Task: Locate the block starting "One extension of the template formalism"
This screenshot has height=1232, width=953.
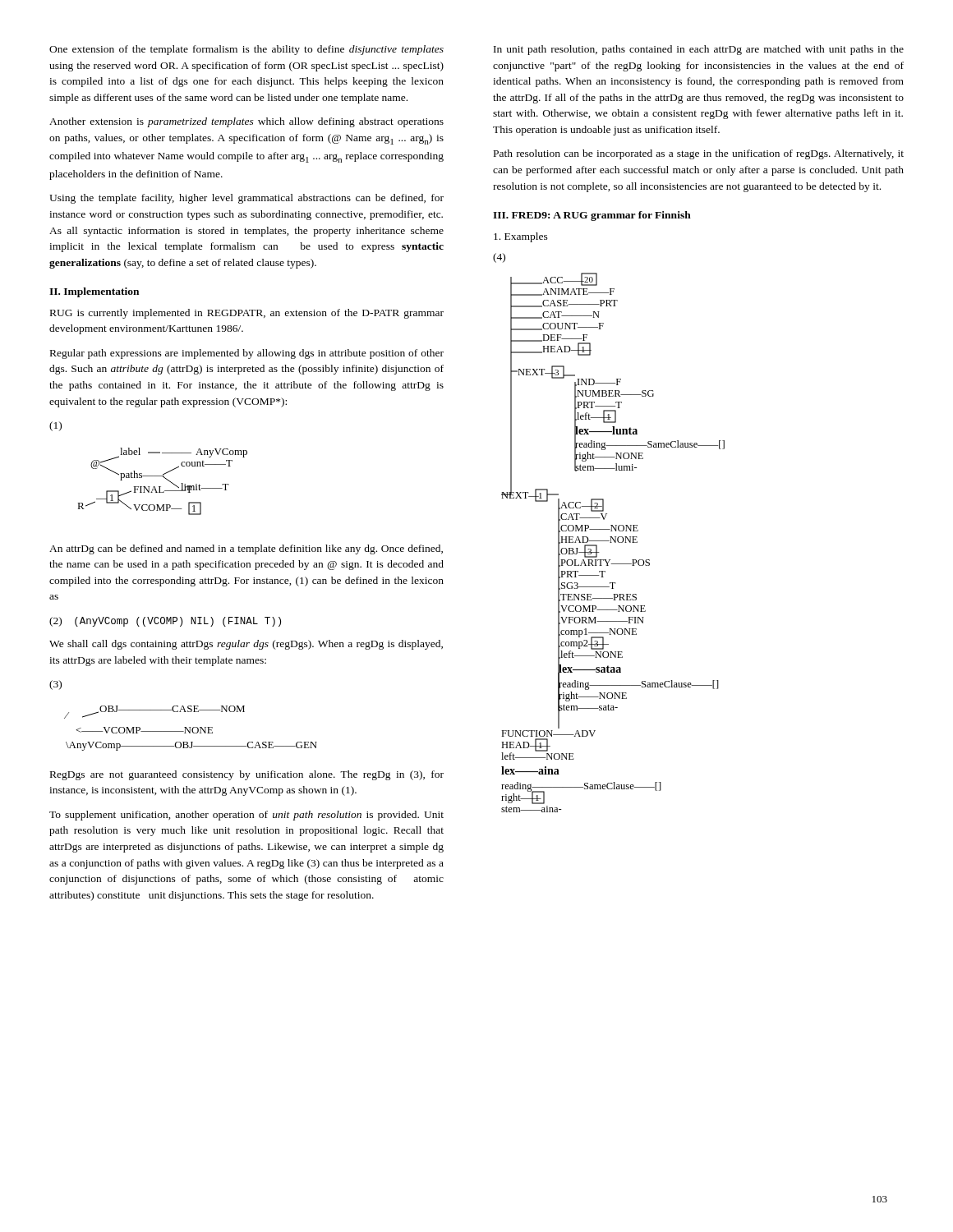Action: 246,73
